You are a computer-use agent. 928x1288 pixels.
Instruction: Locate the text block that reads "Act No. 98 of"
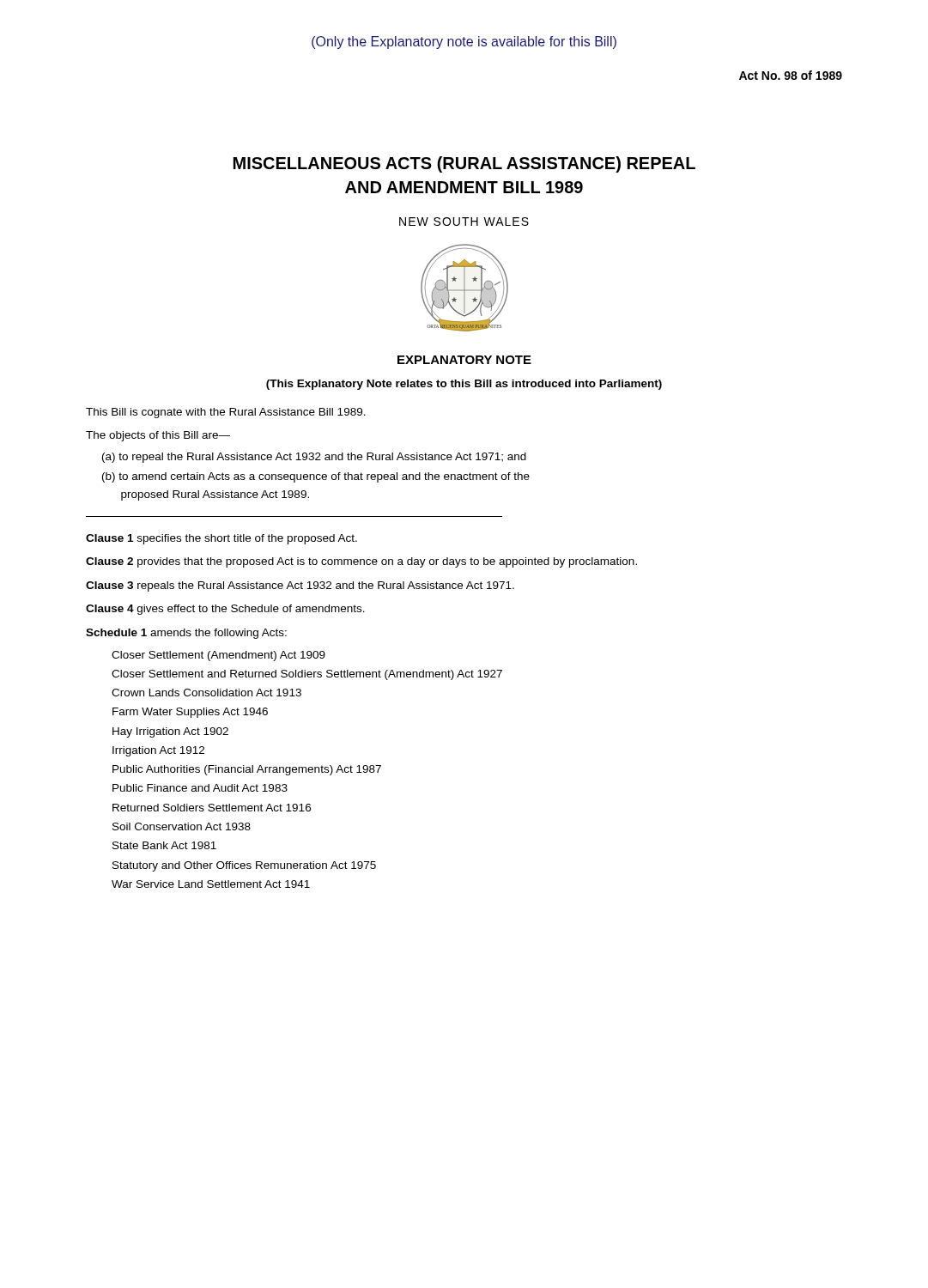click(x=790, y=76)
